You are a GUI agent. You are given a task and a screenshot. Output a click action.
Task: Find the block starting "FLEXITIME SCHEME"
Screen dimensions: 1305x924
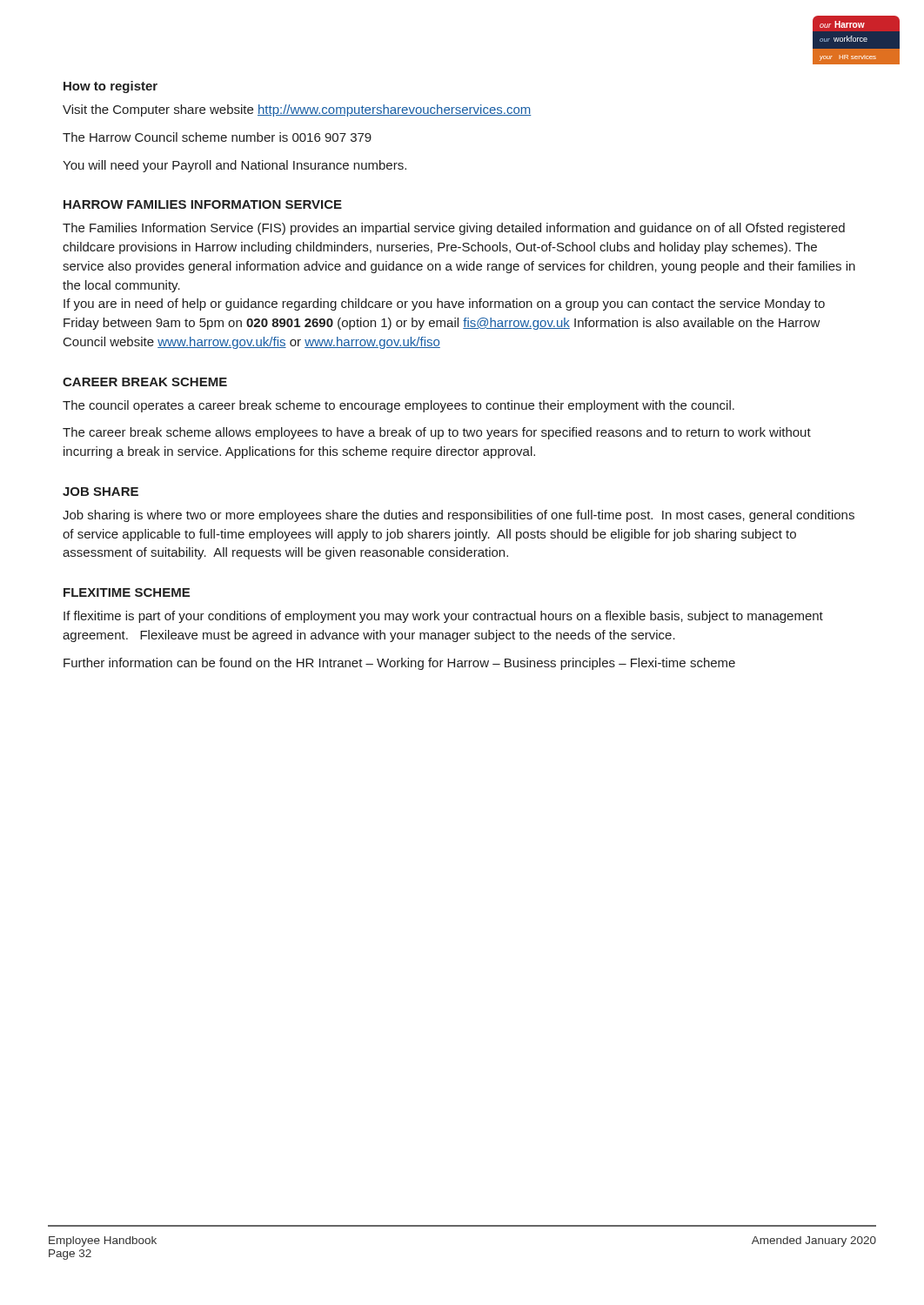[126, 592]
